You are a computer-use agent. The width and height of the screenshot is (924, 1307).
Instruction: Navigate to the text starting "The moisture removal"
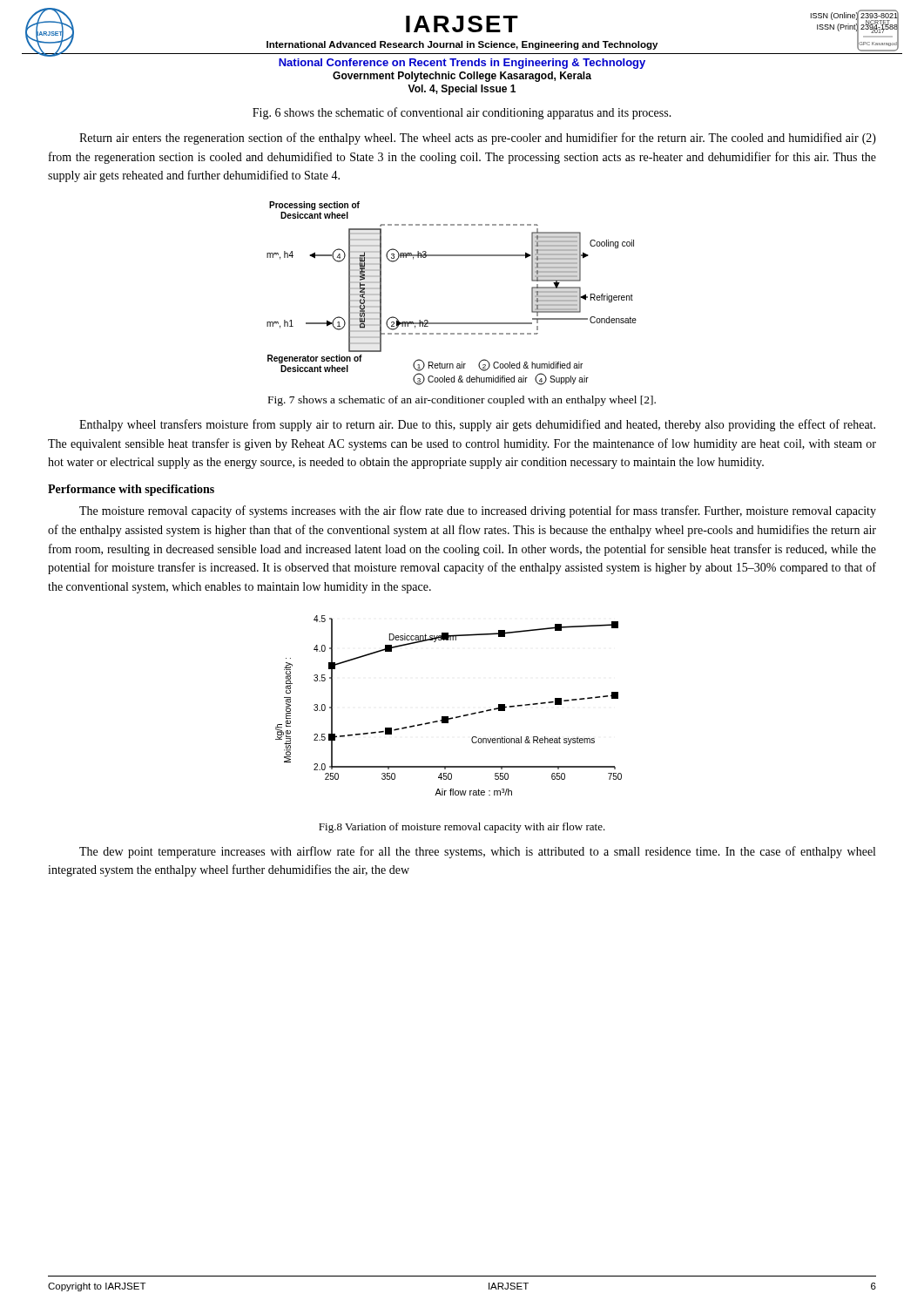462,549
